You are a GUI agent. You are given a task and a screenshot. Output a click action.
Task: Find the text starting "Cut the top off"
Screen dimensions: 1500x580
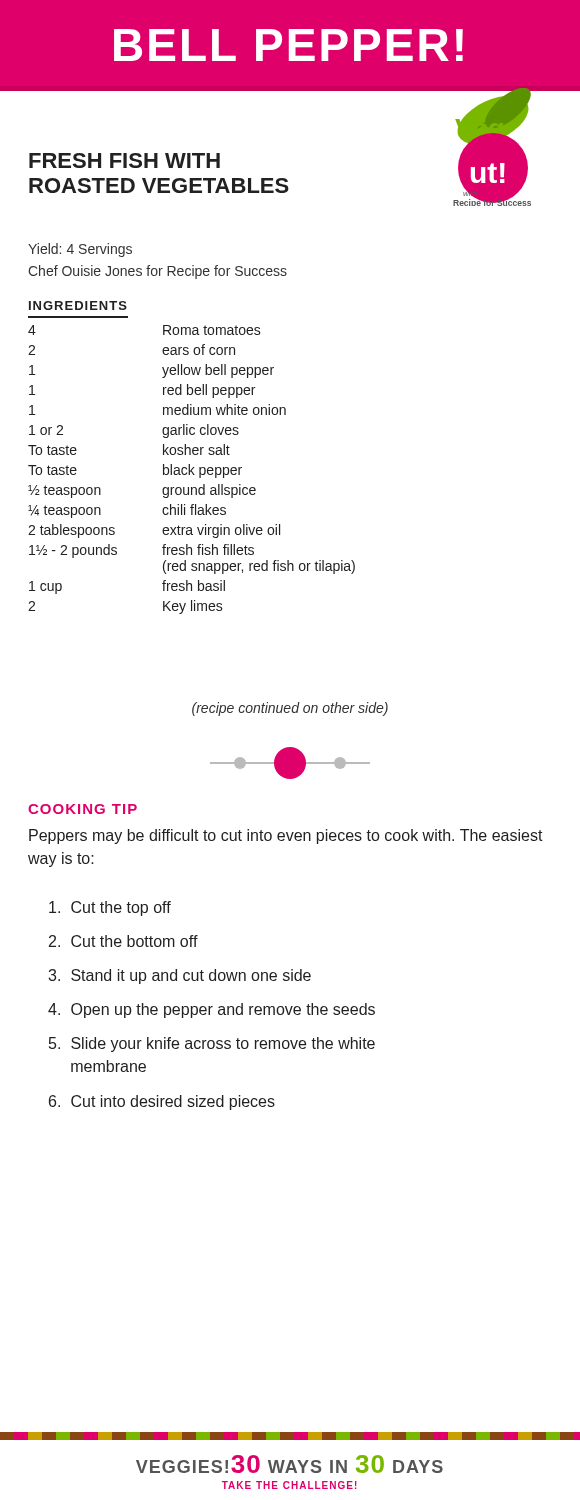coord(109,908)
